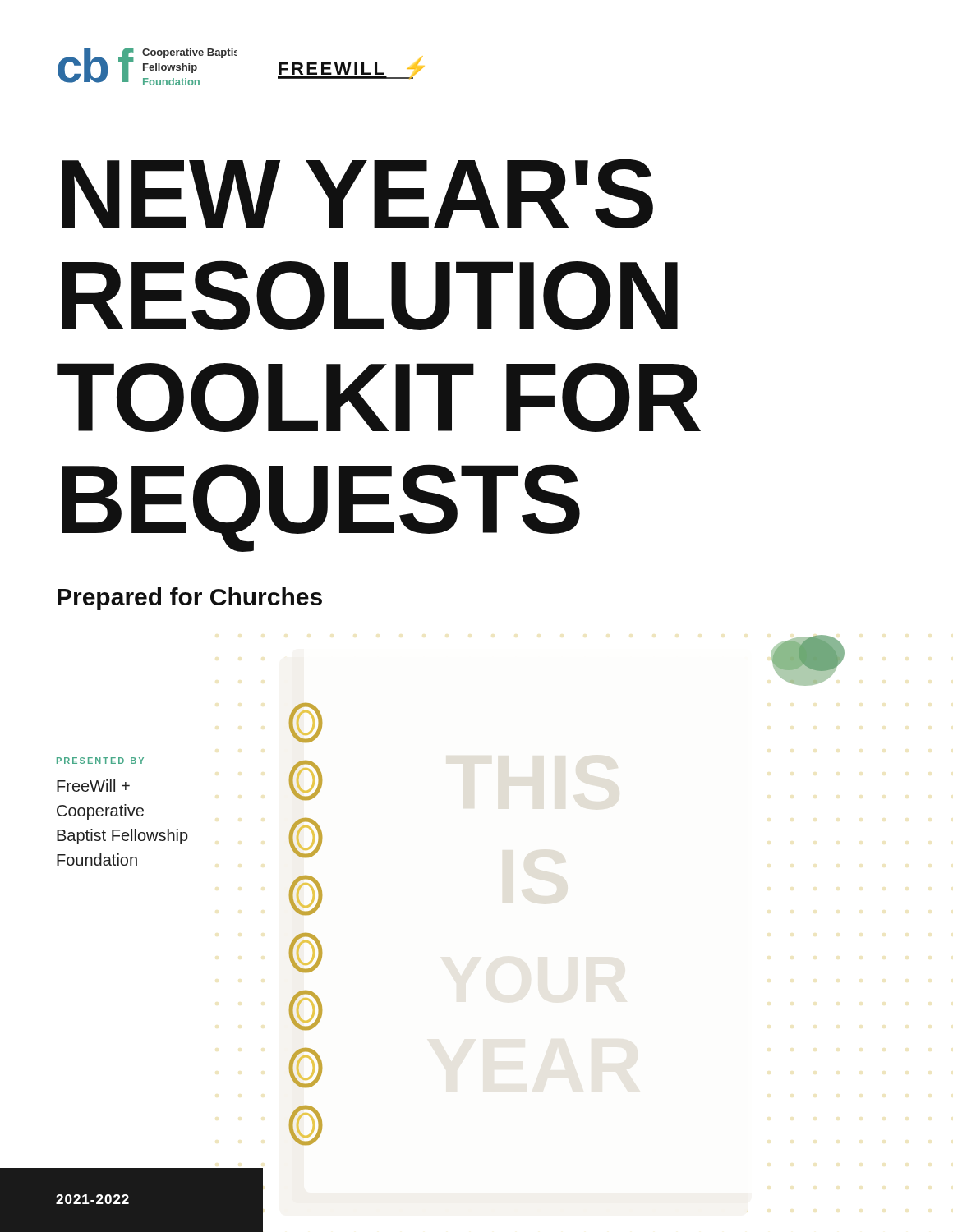Click on the photo

583,932
